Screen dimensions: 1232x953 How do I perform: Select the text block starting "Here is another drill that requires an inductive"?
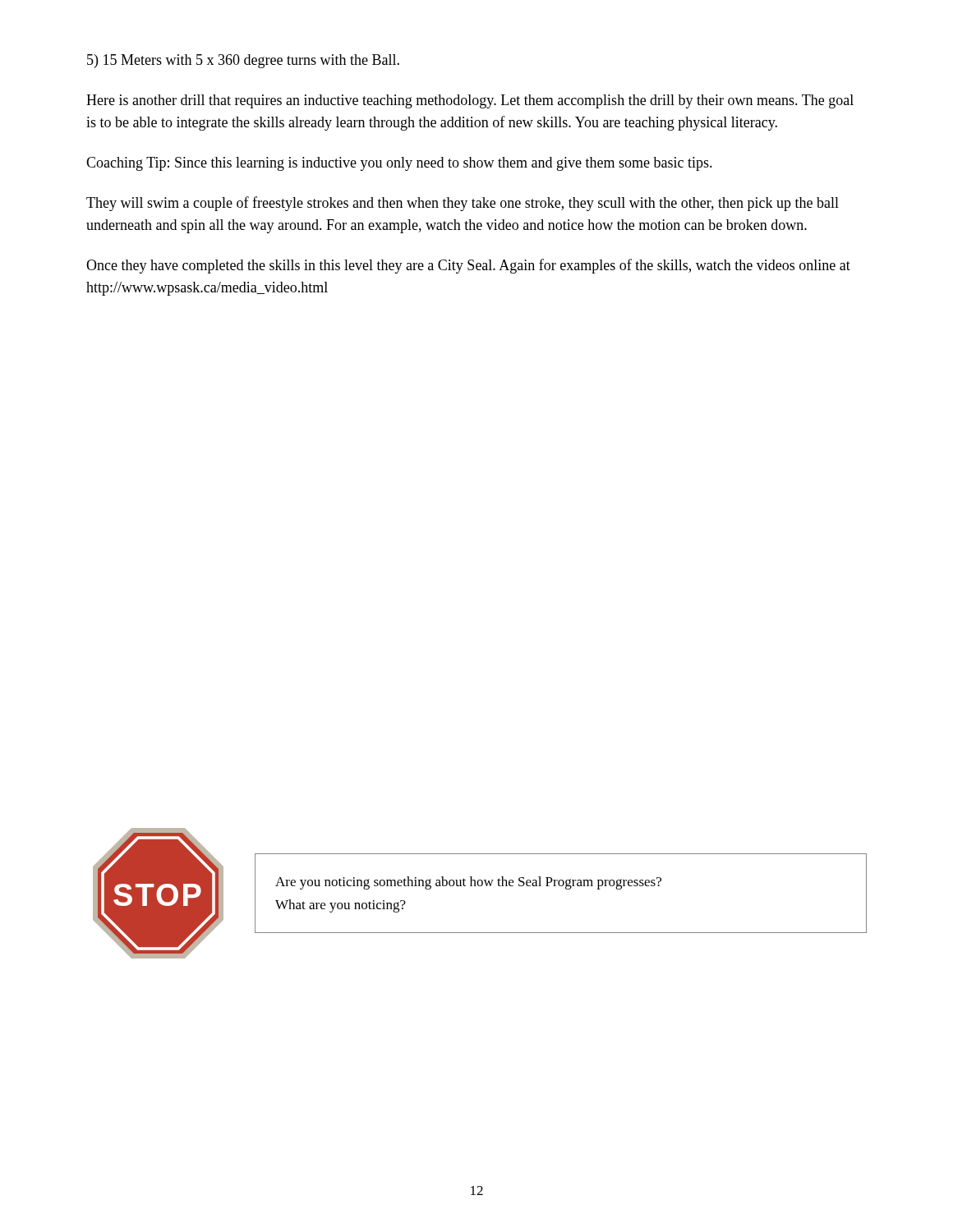(x=470, y=111)
